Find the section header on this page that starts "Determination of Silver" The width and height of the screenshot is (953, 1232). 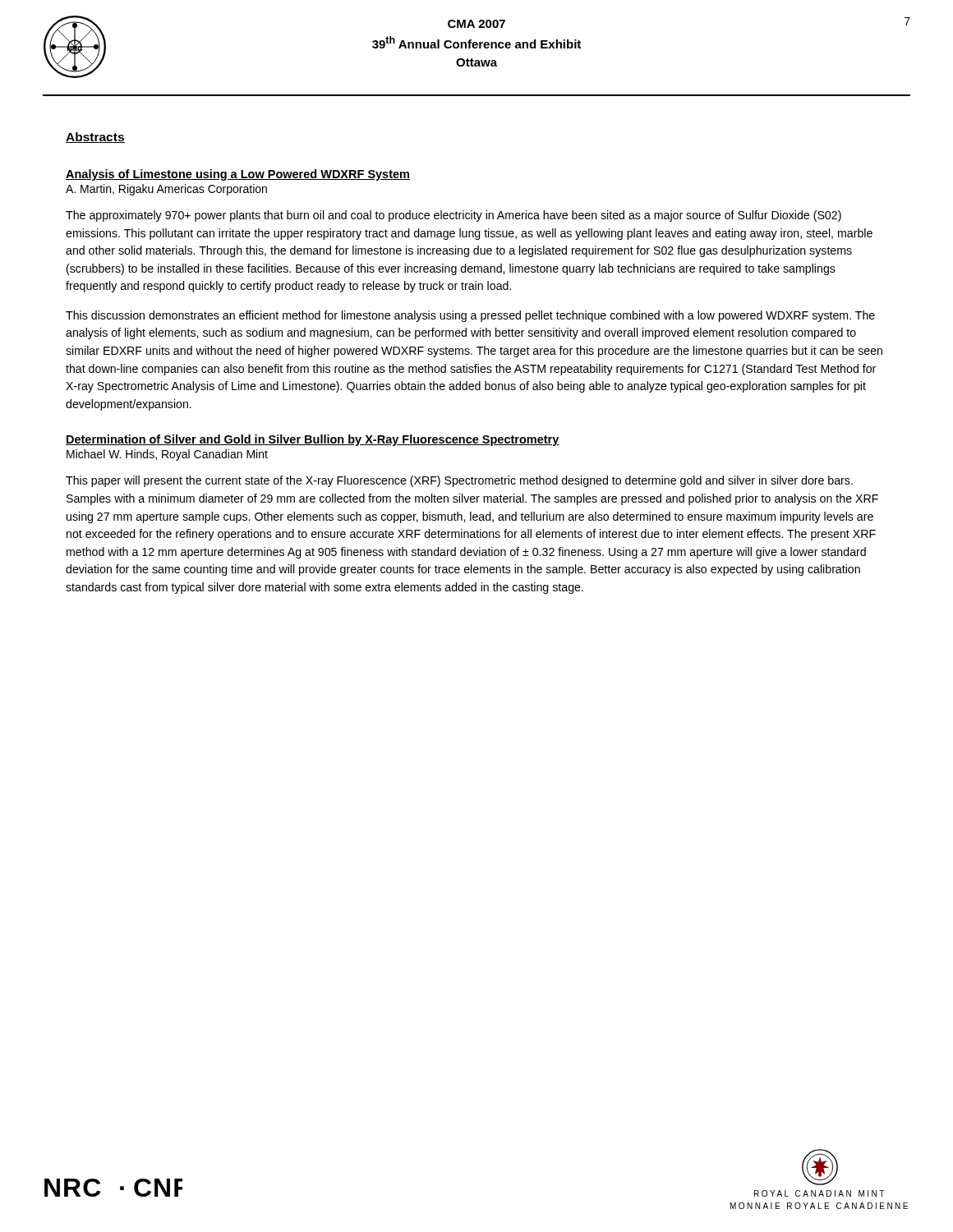pos(312,440)
